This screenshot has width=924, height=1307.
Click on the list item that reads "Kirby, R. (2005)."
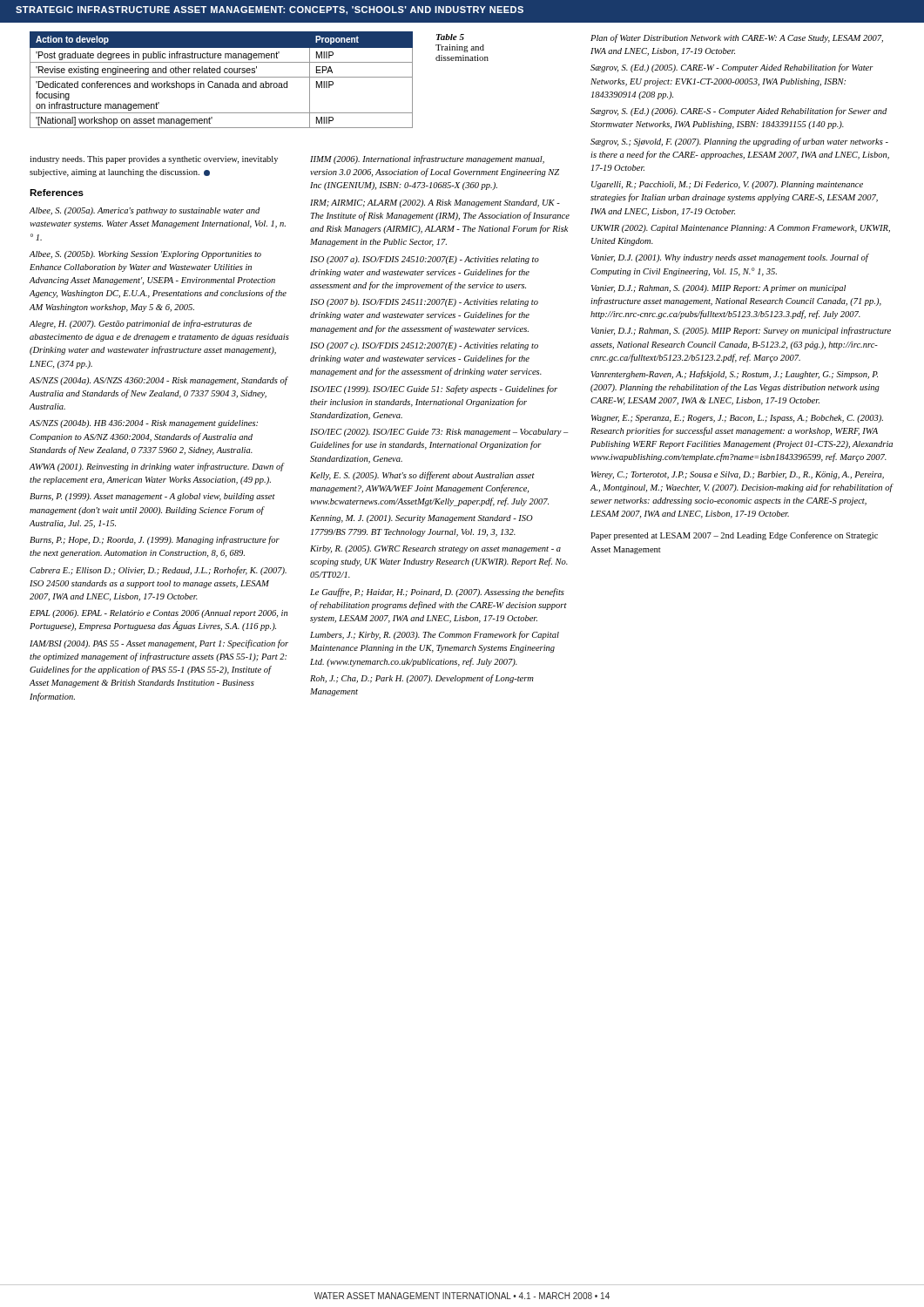click(439, 562)
